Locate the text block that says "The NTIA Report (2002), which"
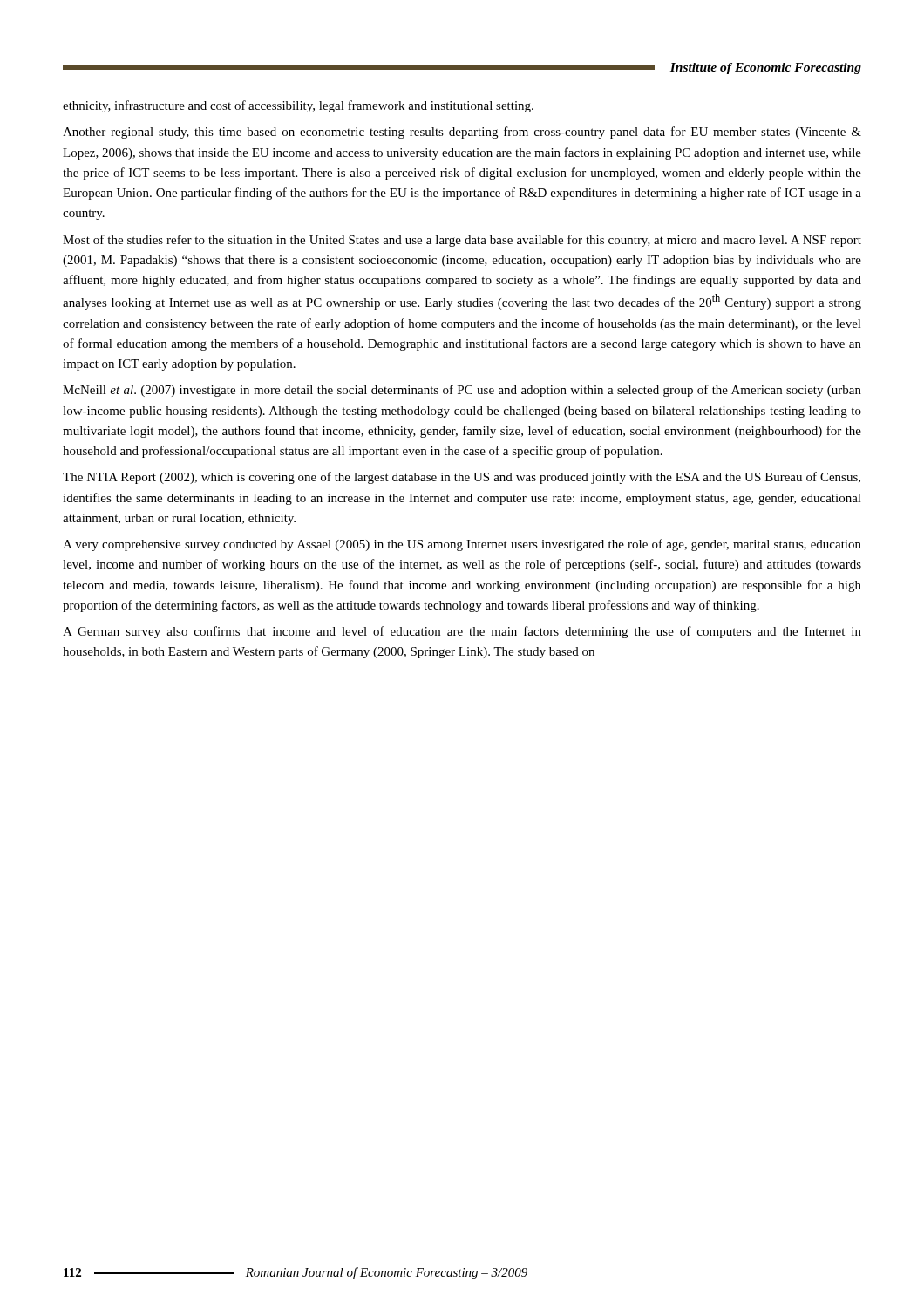The height and width of the screenshot is (1308, 924). tap(462, 497)
